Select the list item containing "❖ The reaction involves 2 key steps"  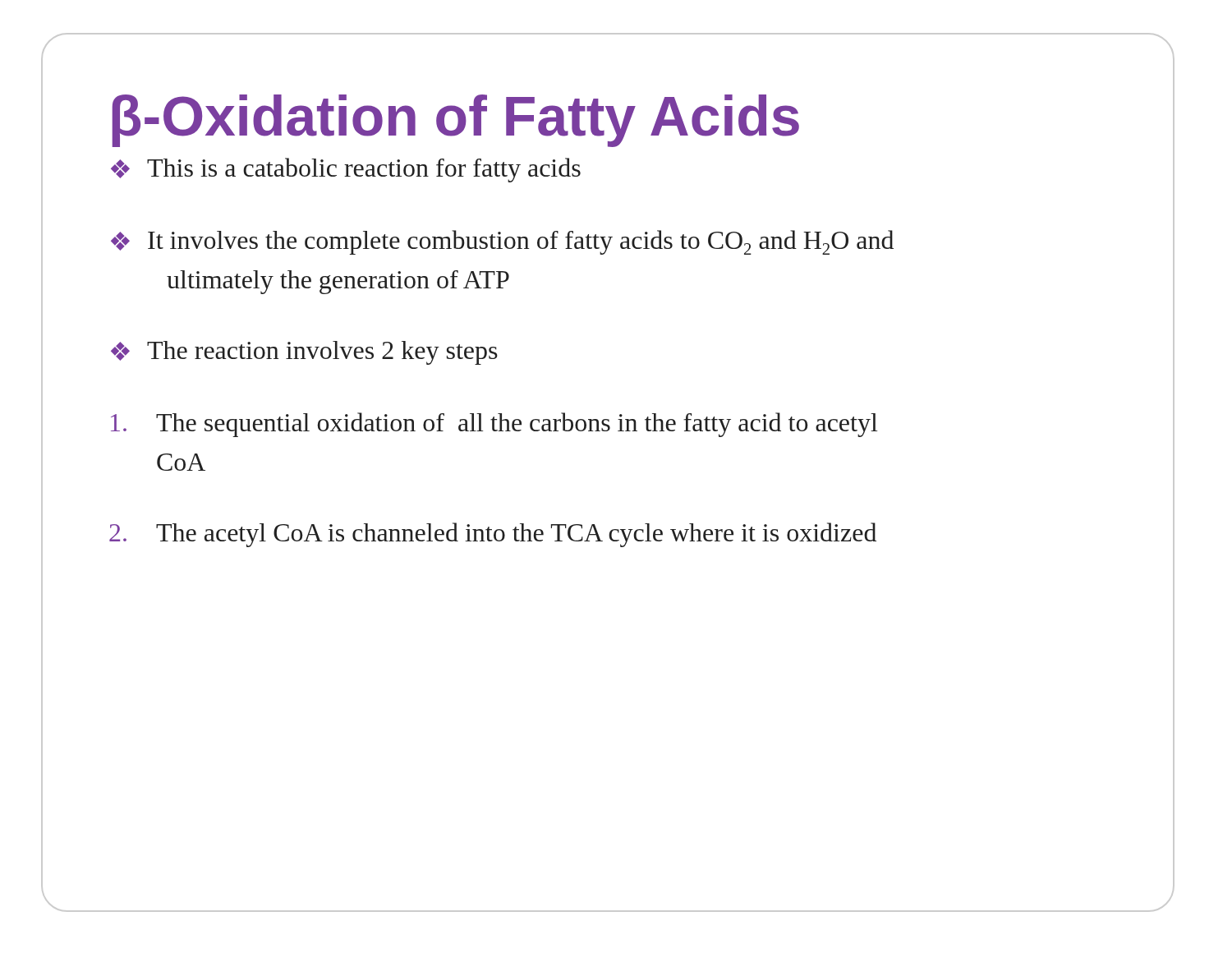click(x=304, y=353)
